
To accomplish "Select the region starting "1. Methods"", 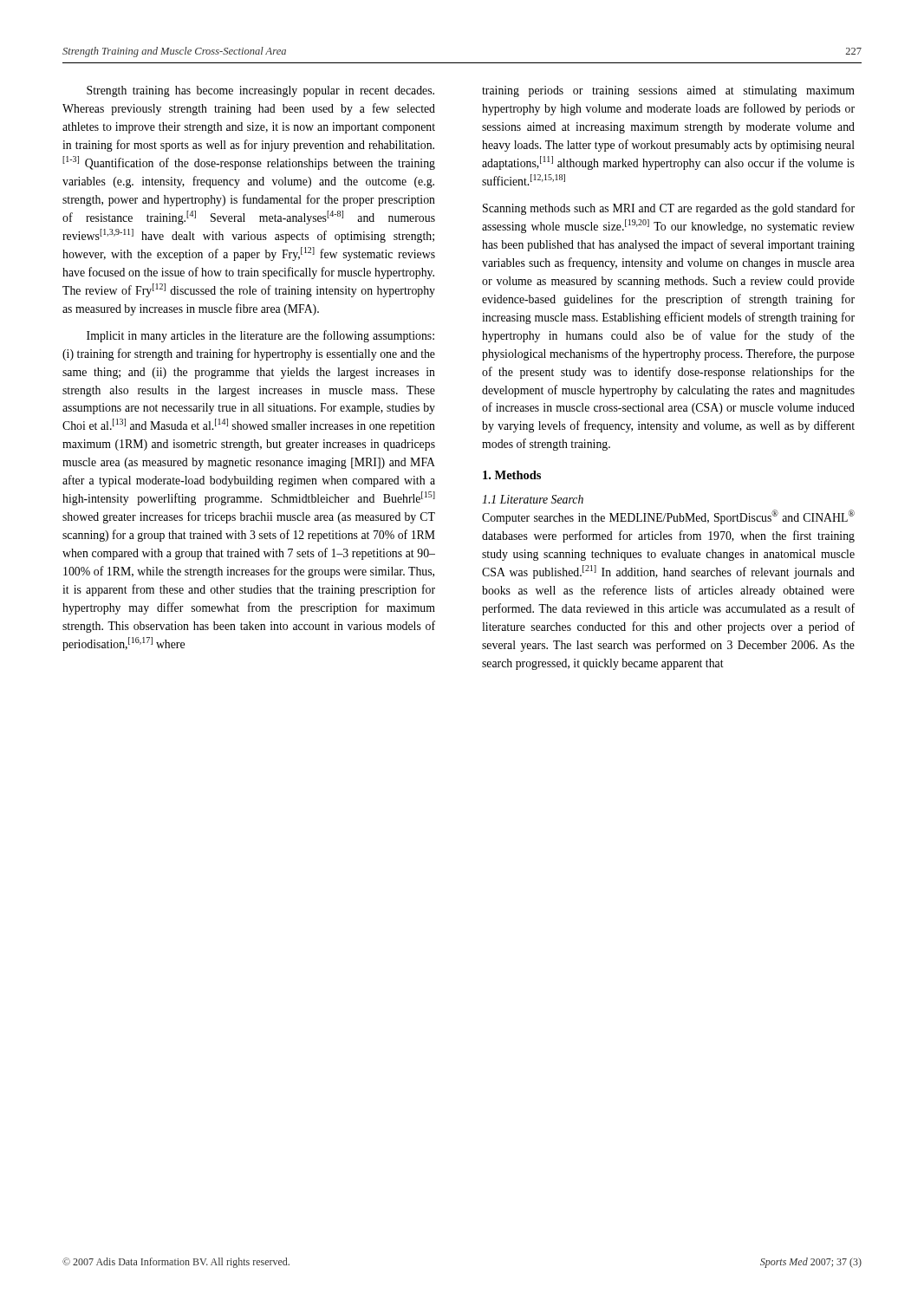I will tap(512, 475).
